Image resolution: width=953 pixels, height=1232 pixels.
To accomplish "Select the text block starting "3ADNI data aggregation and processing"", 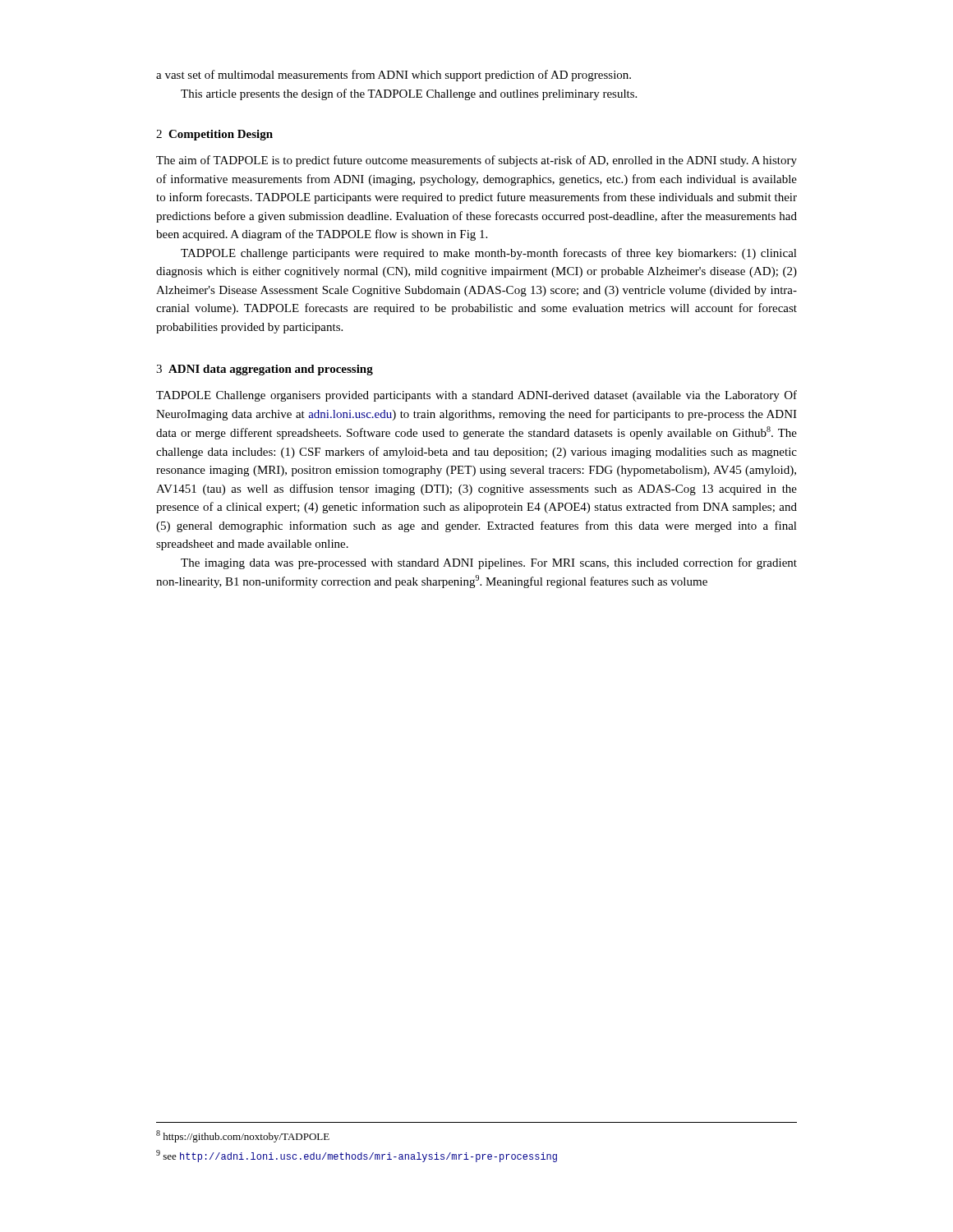I will pyautogui.click(x=264, y=369).
